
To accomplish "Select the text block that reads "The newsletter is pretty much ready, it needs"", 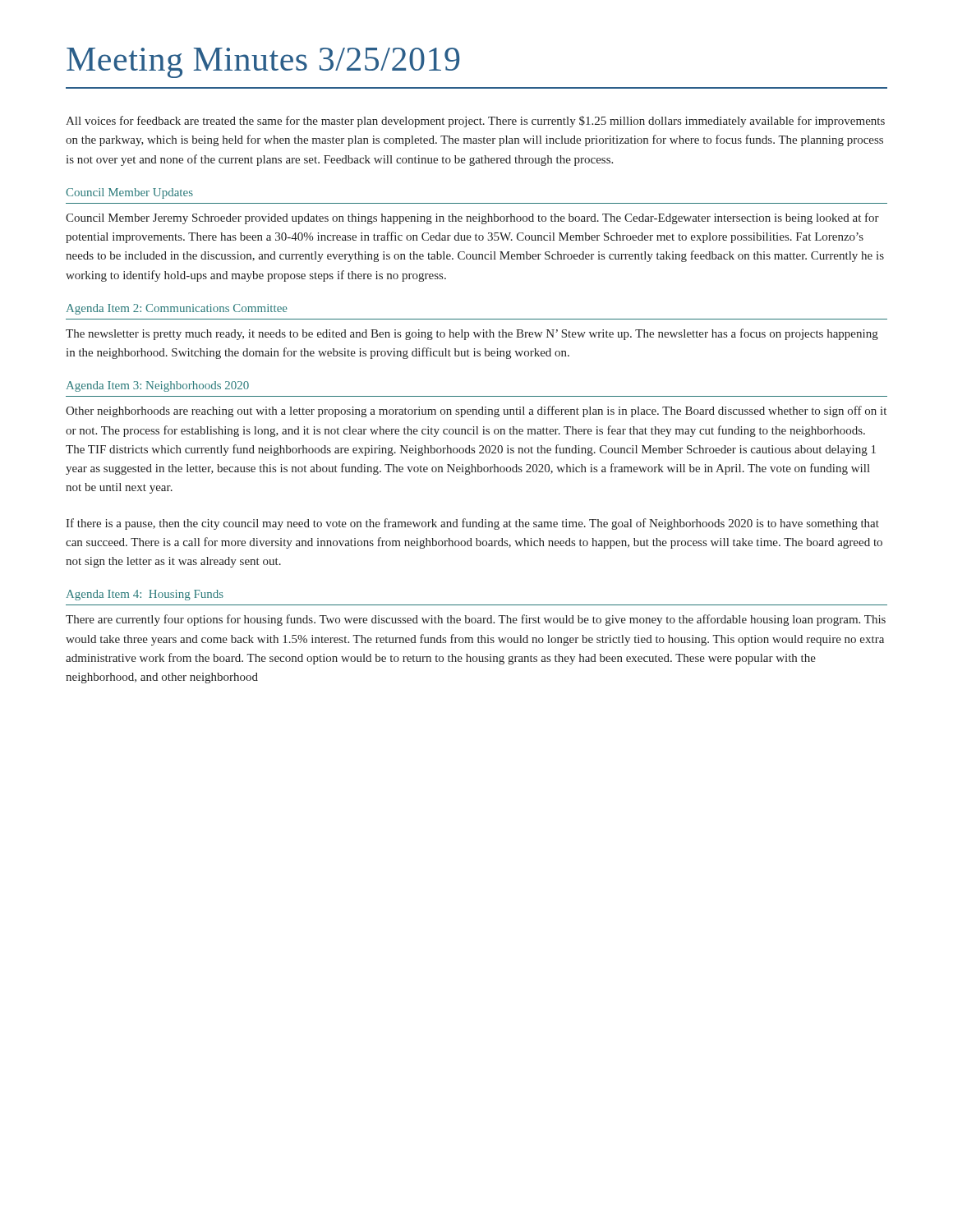I will [x=476, y=343].
